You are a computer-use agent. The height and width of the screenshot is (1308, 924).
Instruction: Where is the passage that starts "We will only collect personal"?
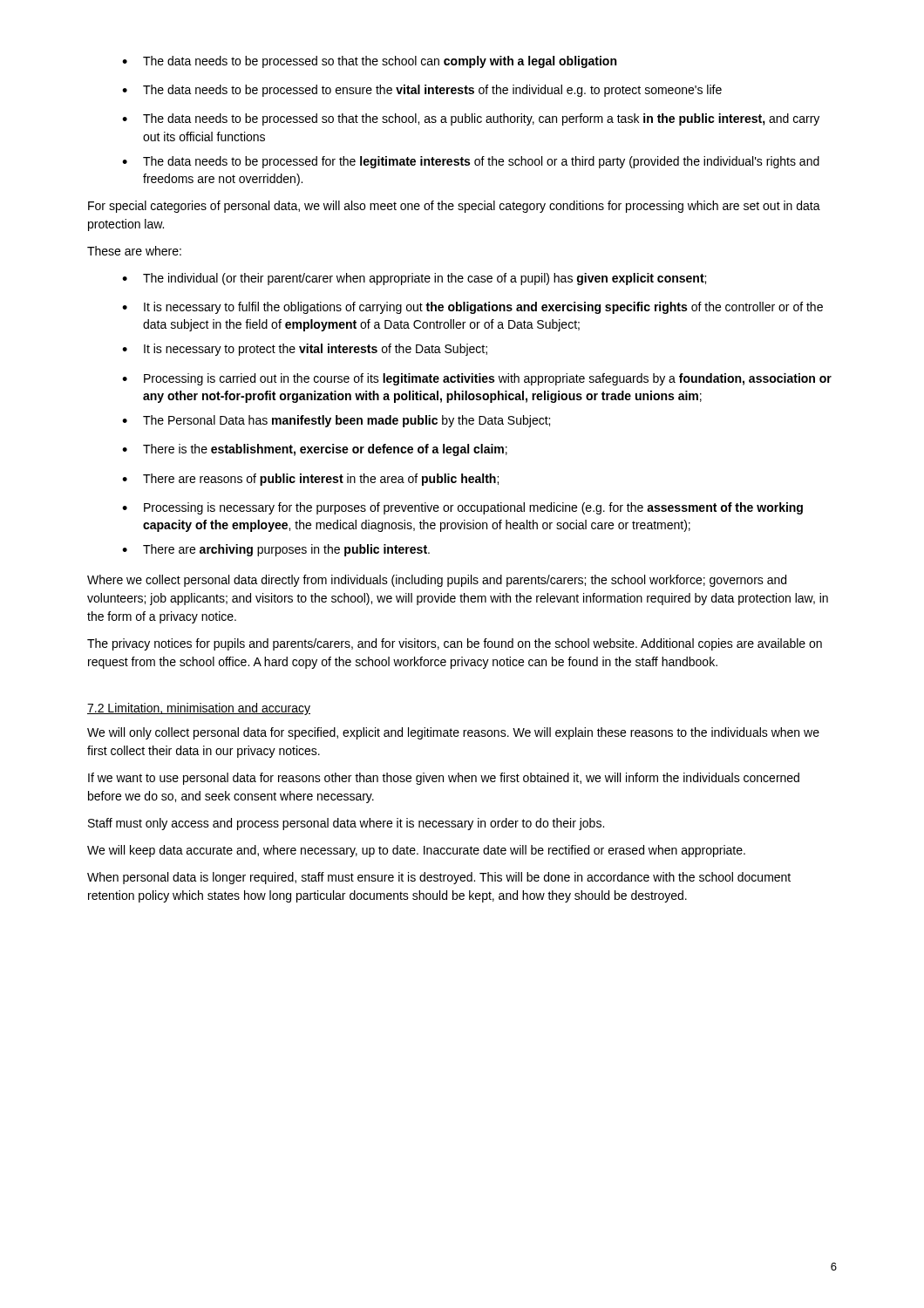tap(453, 742)
